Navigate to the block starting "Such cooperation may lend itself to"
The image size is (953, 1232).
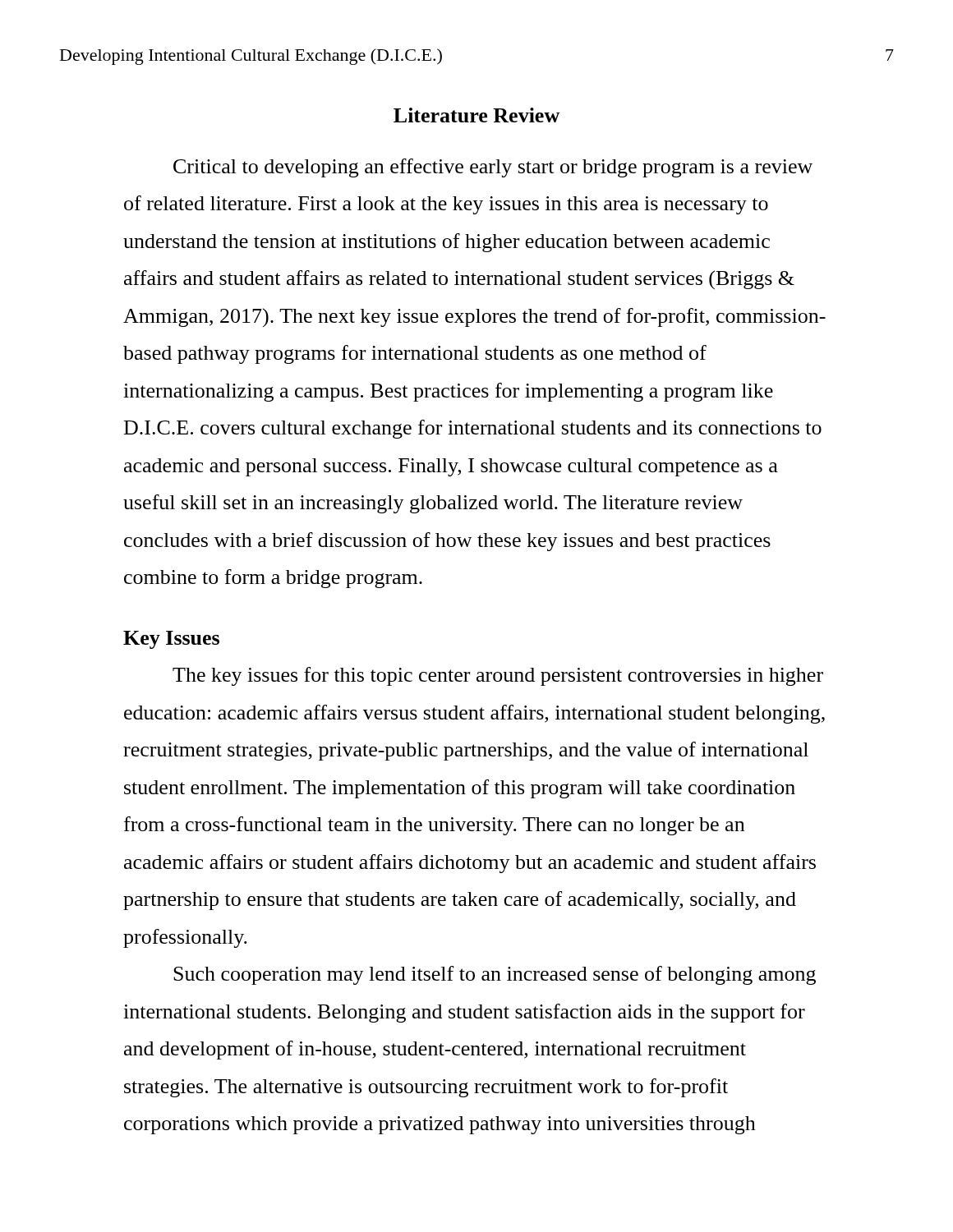coord(476,1049)
